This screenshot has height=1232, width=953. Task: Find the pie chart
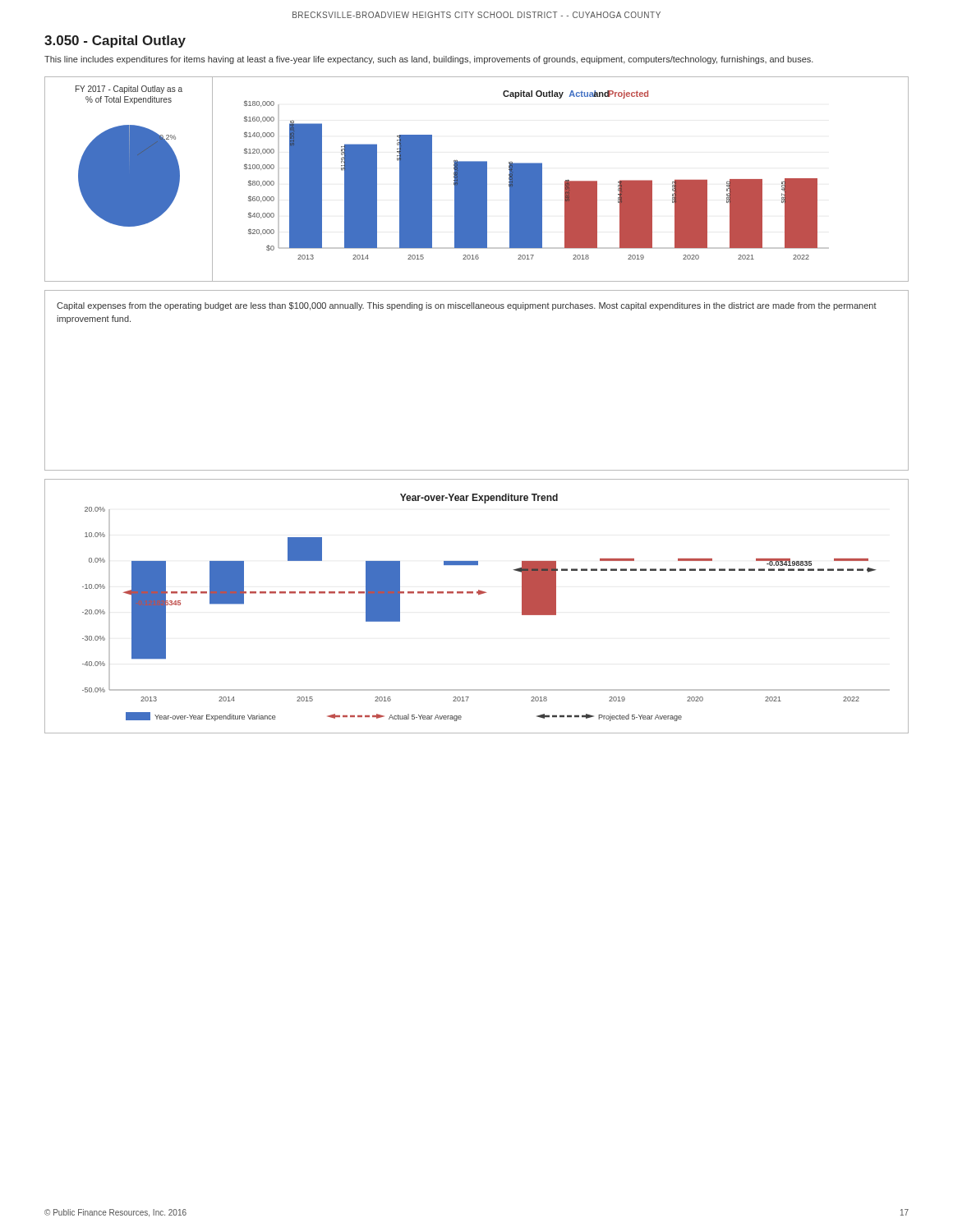click(129, 179)
